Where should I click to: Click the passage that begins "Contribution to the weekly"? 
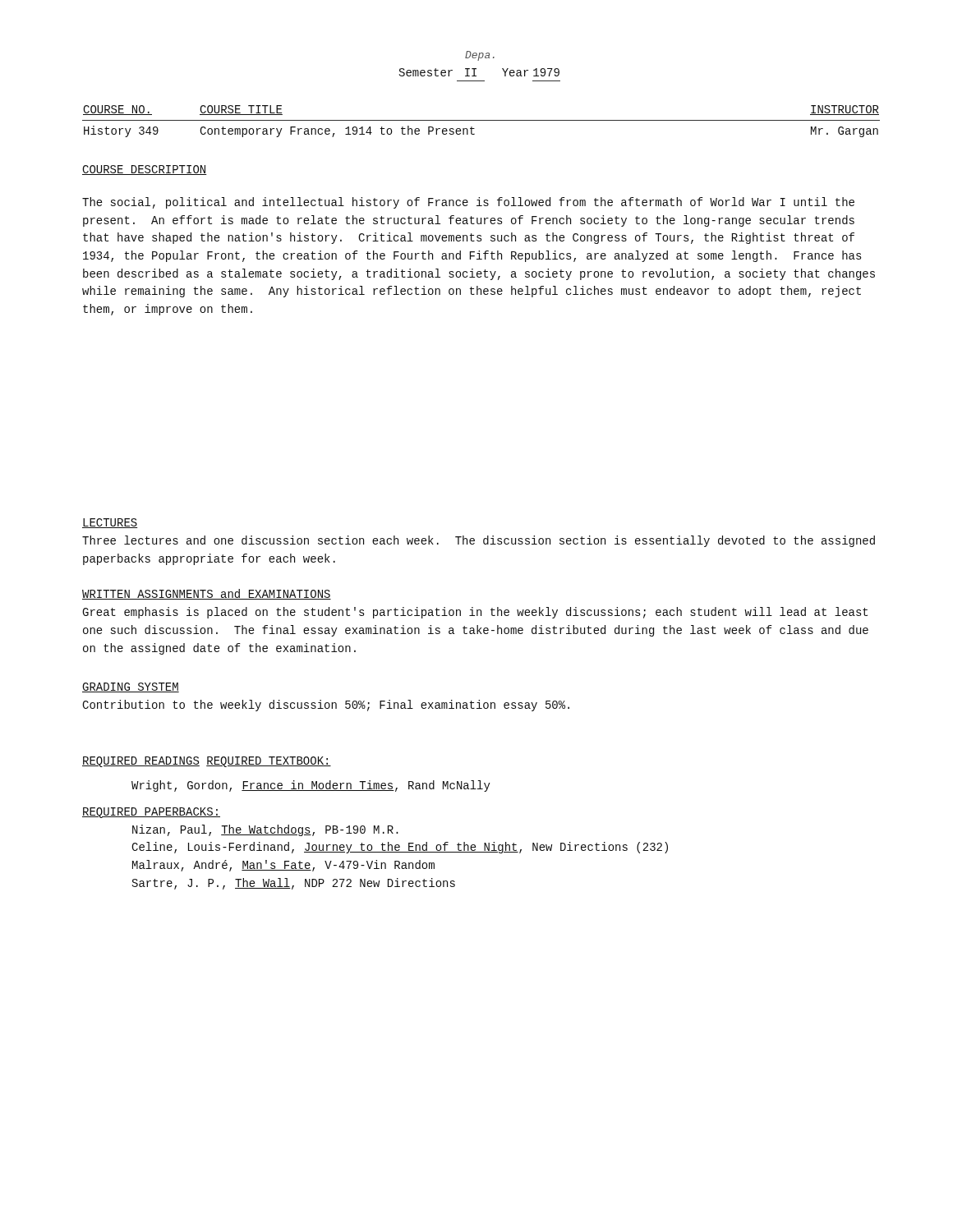coord(327,706)
